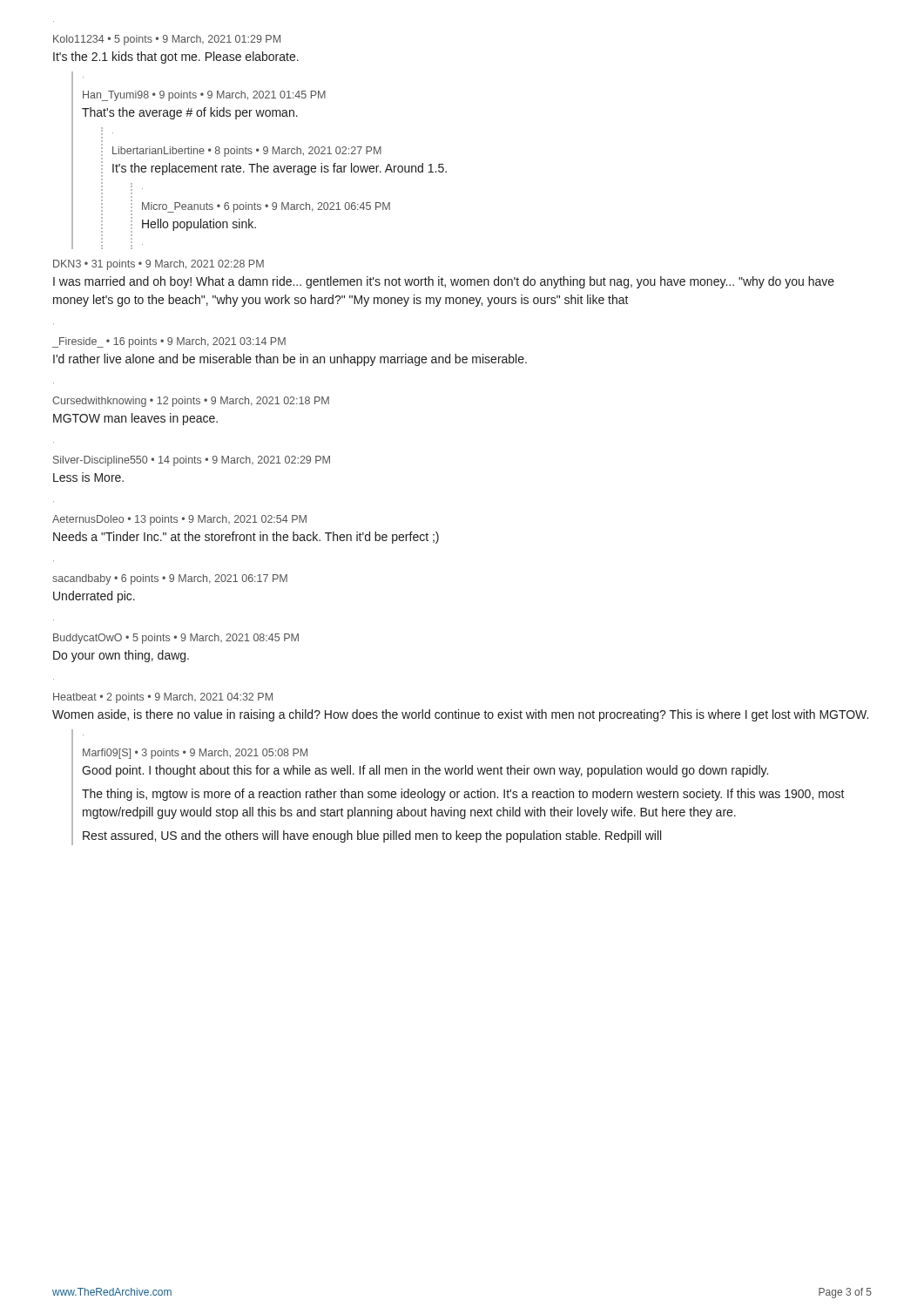Screen dimensions: 1307x924
Task: Find the element starting "Heatbeat • 2 points • 9 March,"
Action: (x=462, y=708)
